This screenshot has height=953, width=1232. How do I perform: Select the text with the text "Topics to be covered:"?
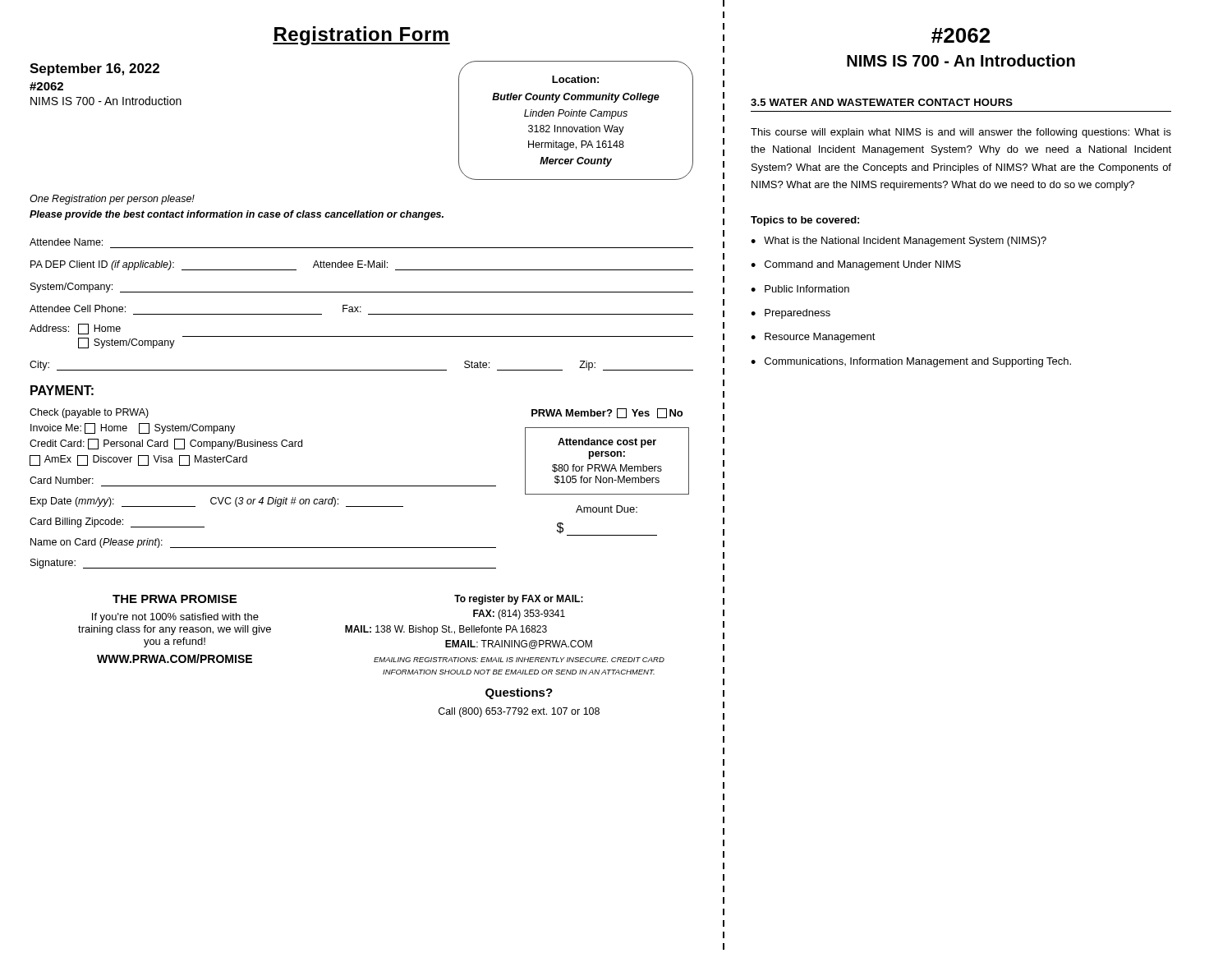805,220
